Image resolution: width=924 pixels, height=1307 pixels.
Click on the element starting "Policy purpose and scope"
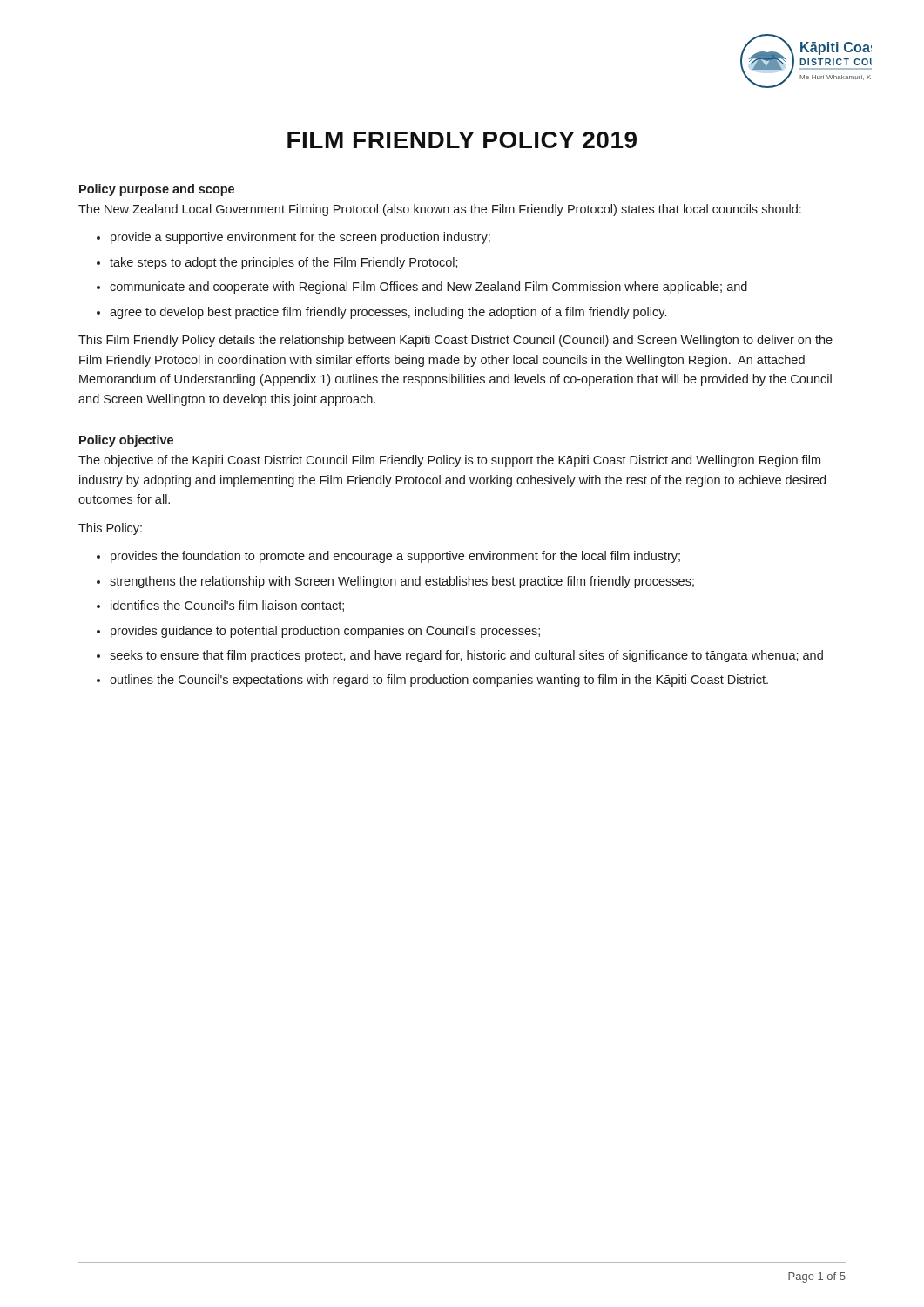click(157, 189)
